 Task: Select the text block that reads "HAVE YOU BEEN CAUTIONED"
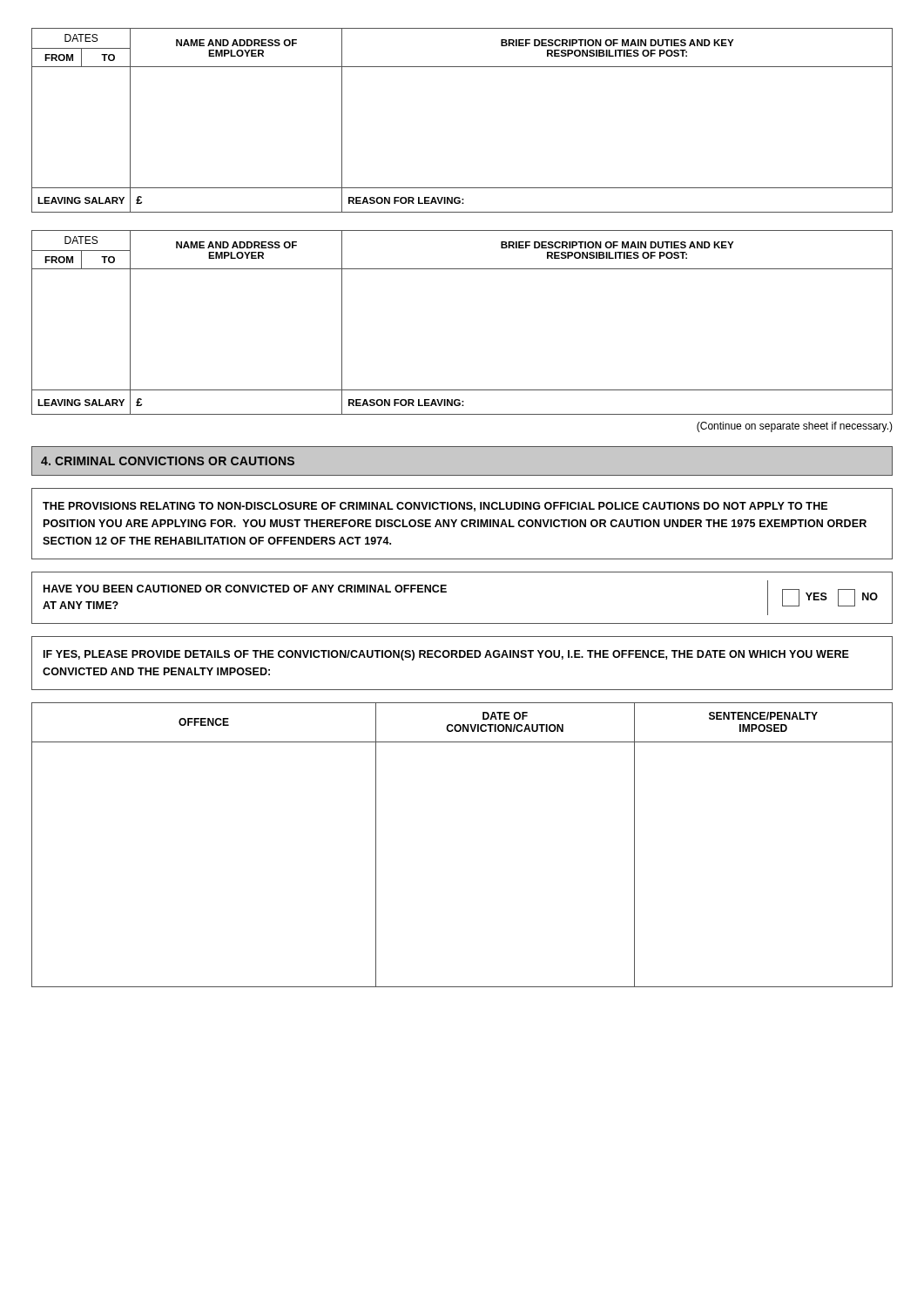[x=462, y=597]
